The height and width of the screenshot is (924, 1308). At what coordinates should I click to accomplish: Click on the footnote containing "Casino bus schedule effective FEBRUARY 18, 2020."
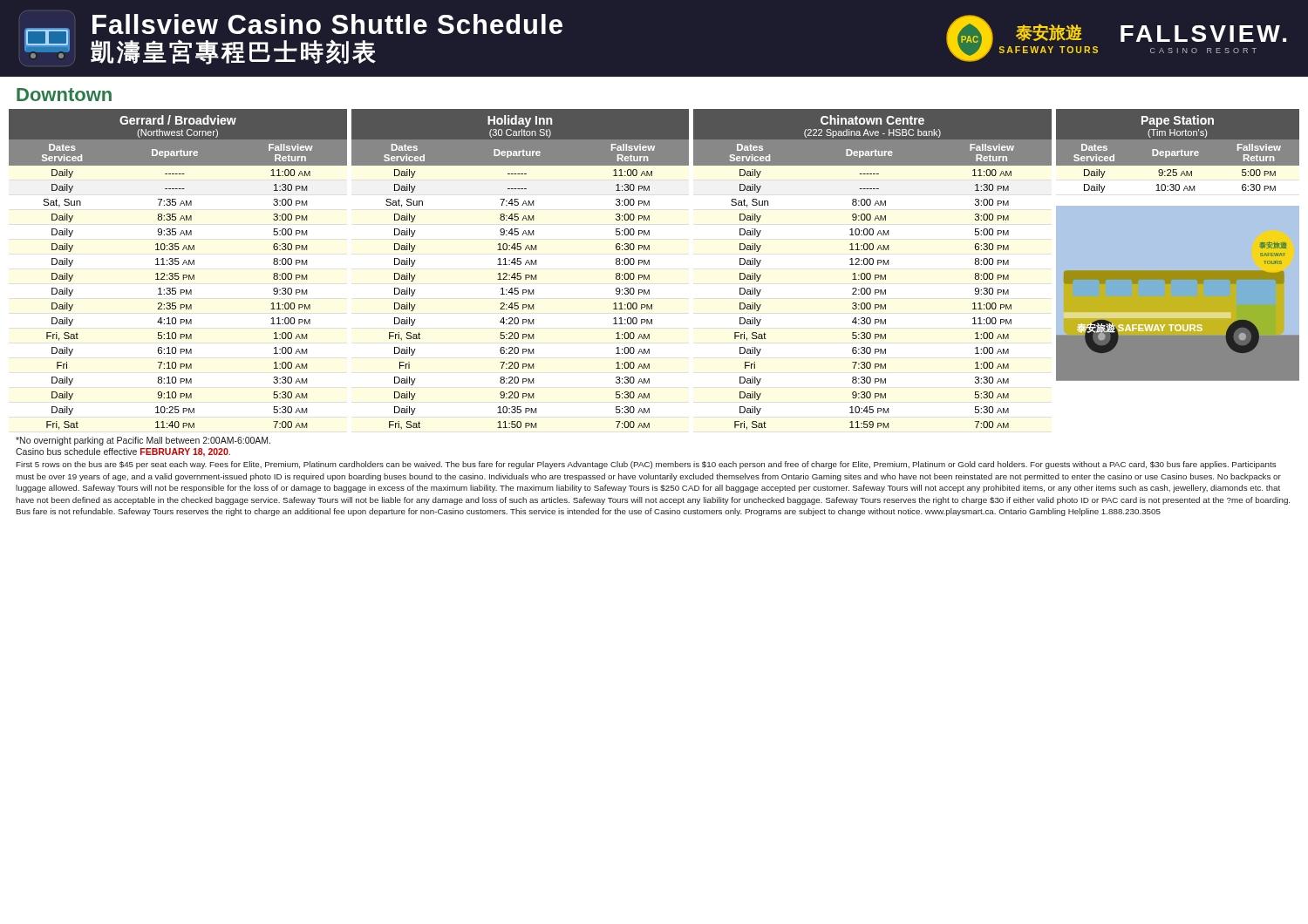tap(123, 452)
